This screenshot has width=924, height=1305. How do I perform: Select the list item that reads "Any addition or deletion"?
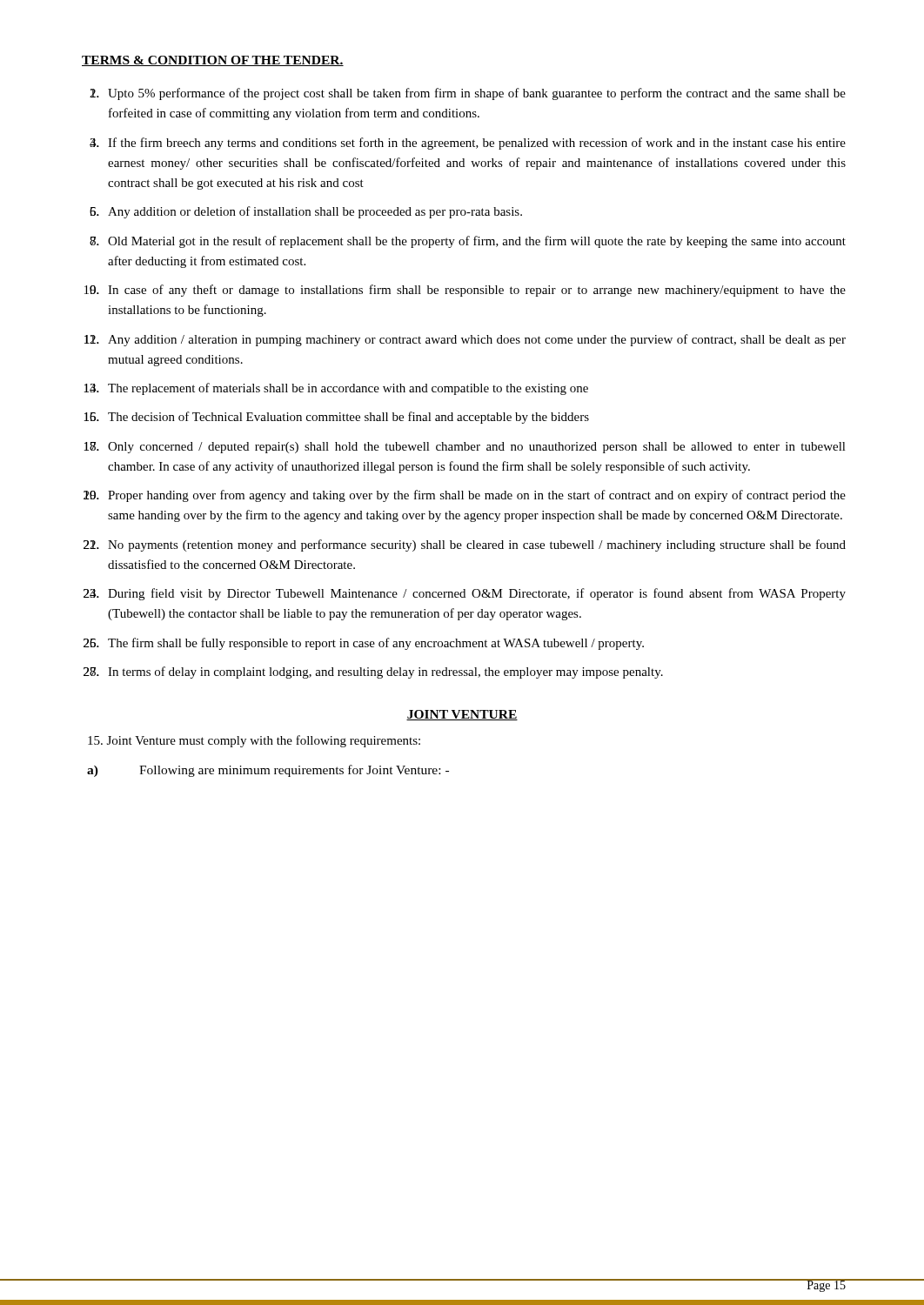tap(474, 212)
